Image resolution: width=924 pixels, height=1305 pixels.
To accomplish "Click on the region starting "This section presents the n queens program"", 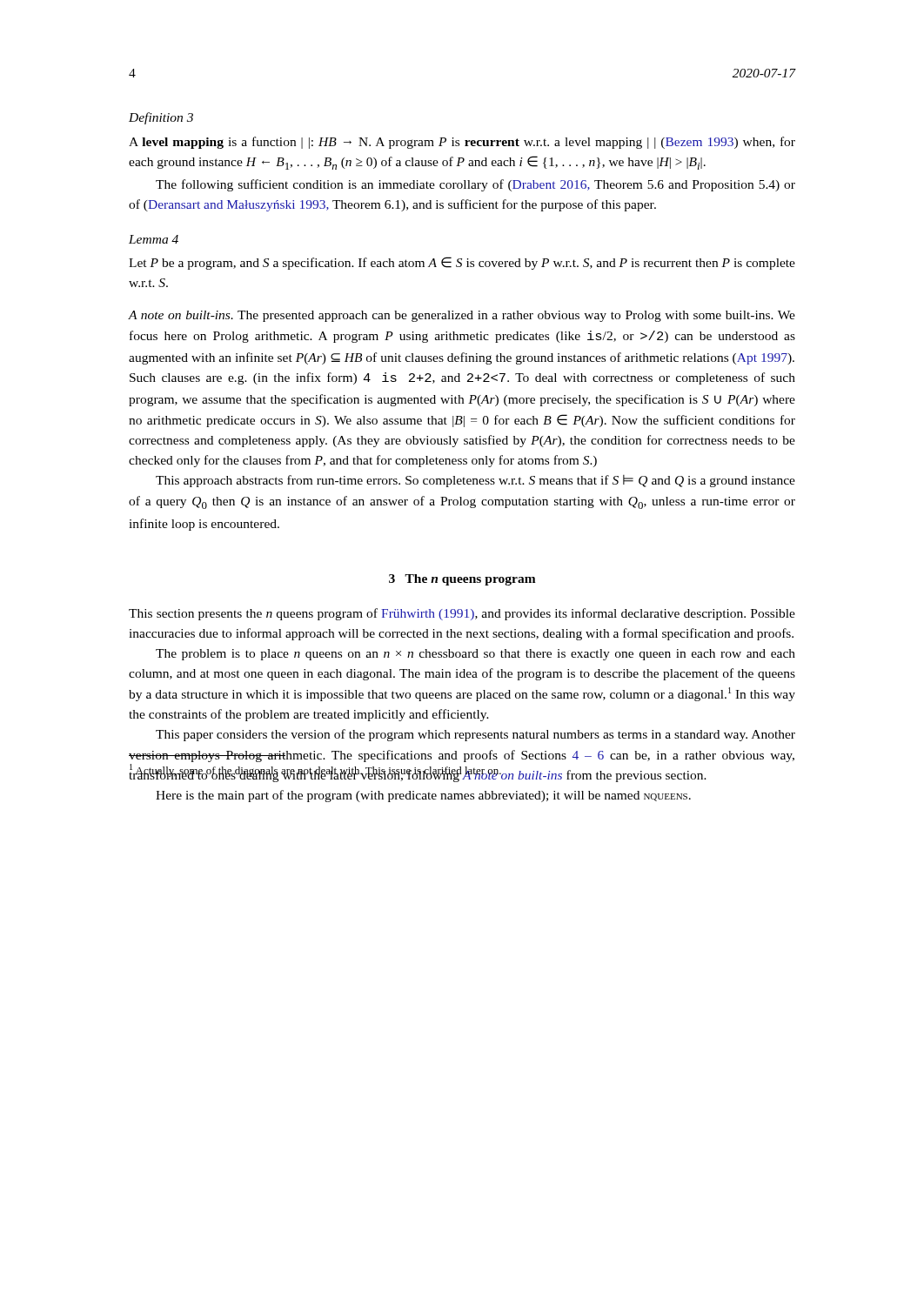I will (x=462, y=623).
